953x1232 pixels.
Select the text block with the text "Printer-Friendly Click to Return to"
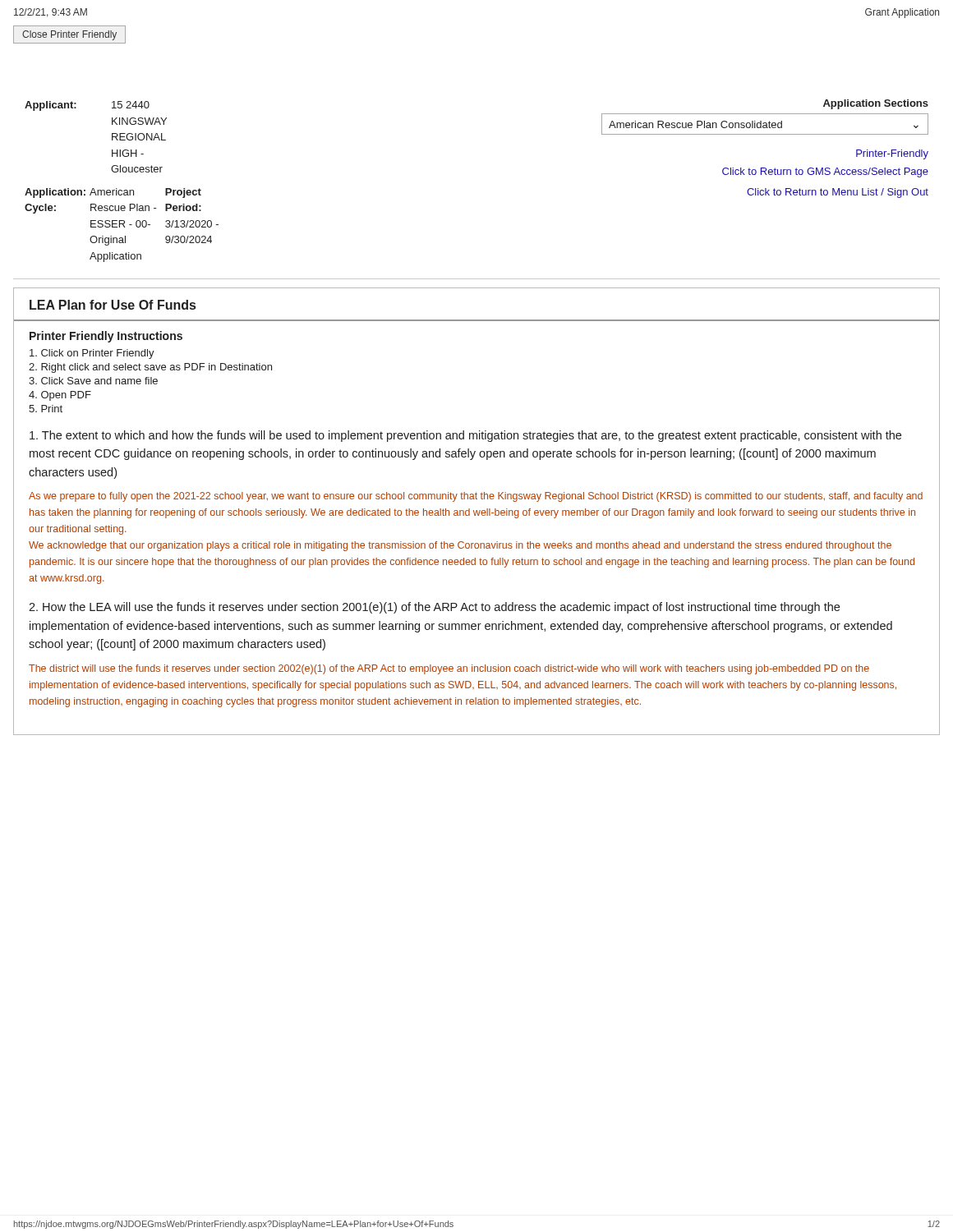825,162
